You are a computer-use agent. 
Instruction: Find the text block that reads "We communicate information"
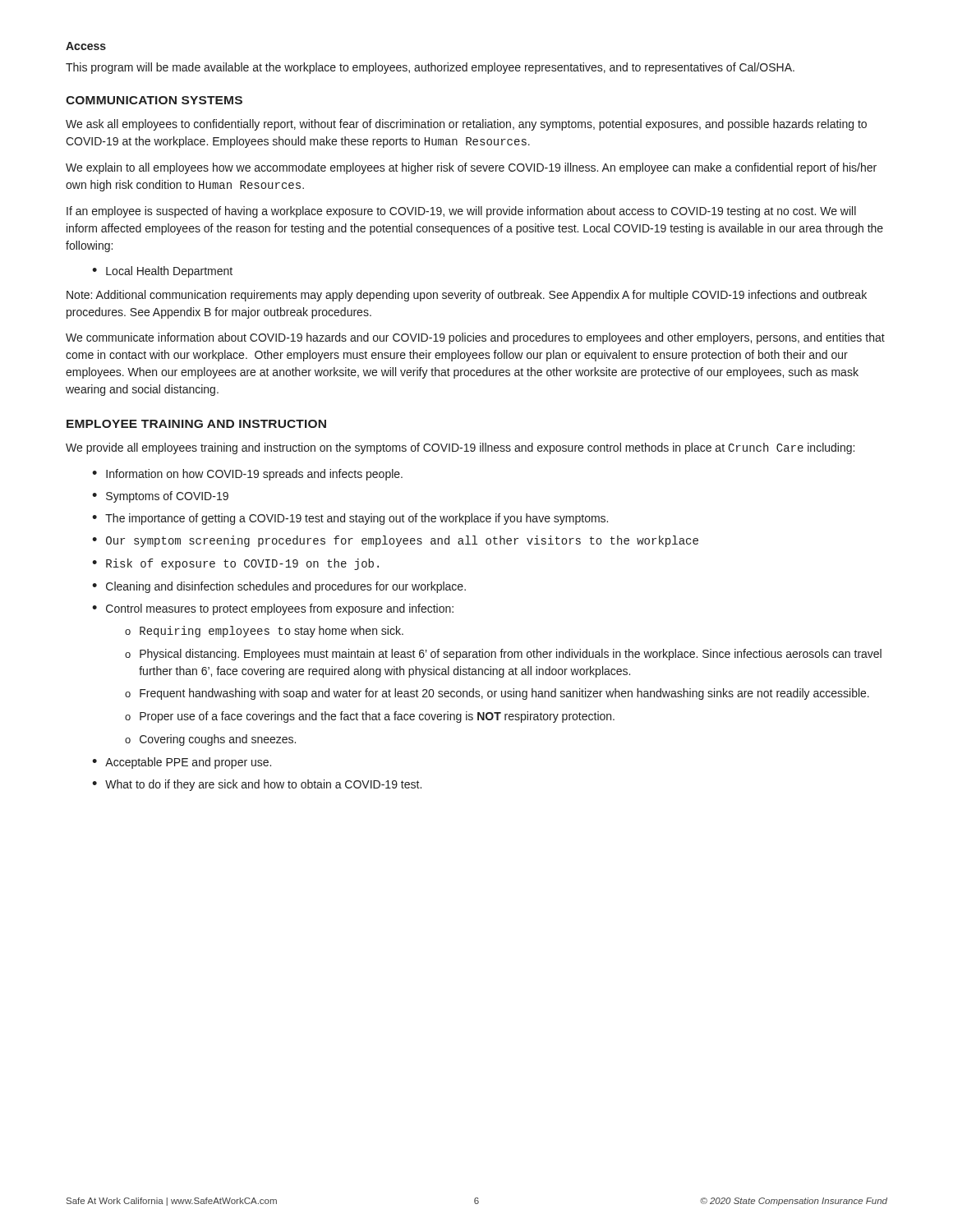pyautogui.click(x=475, y=363)
